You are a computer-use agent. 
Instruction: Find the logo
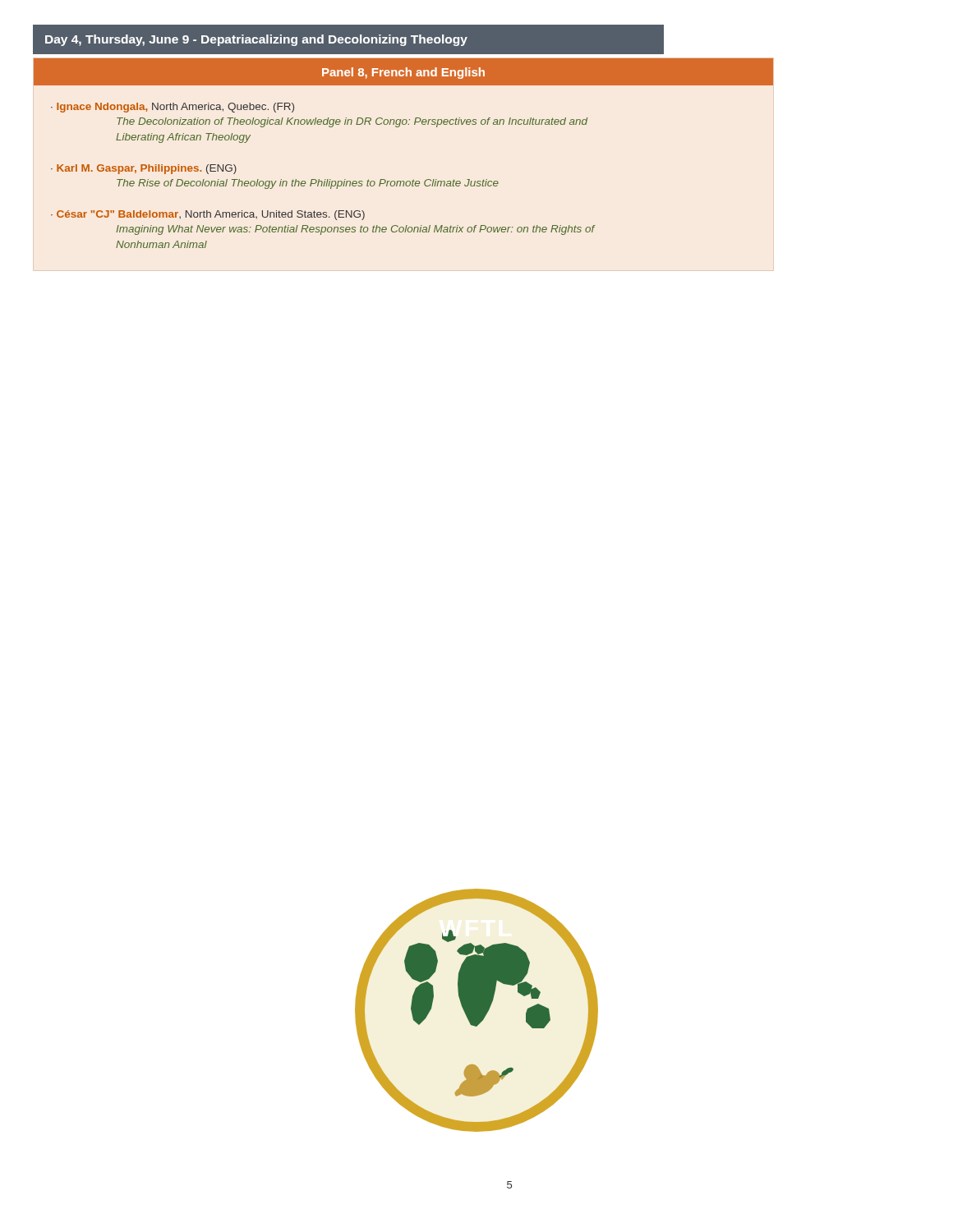(476, 1010)
